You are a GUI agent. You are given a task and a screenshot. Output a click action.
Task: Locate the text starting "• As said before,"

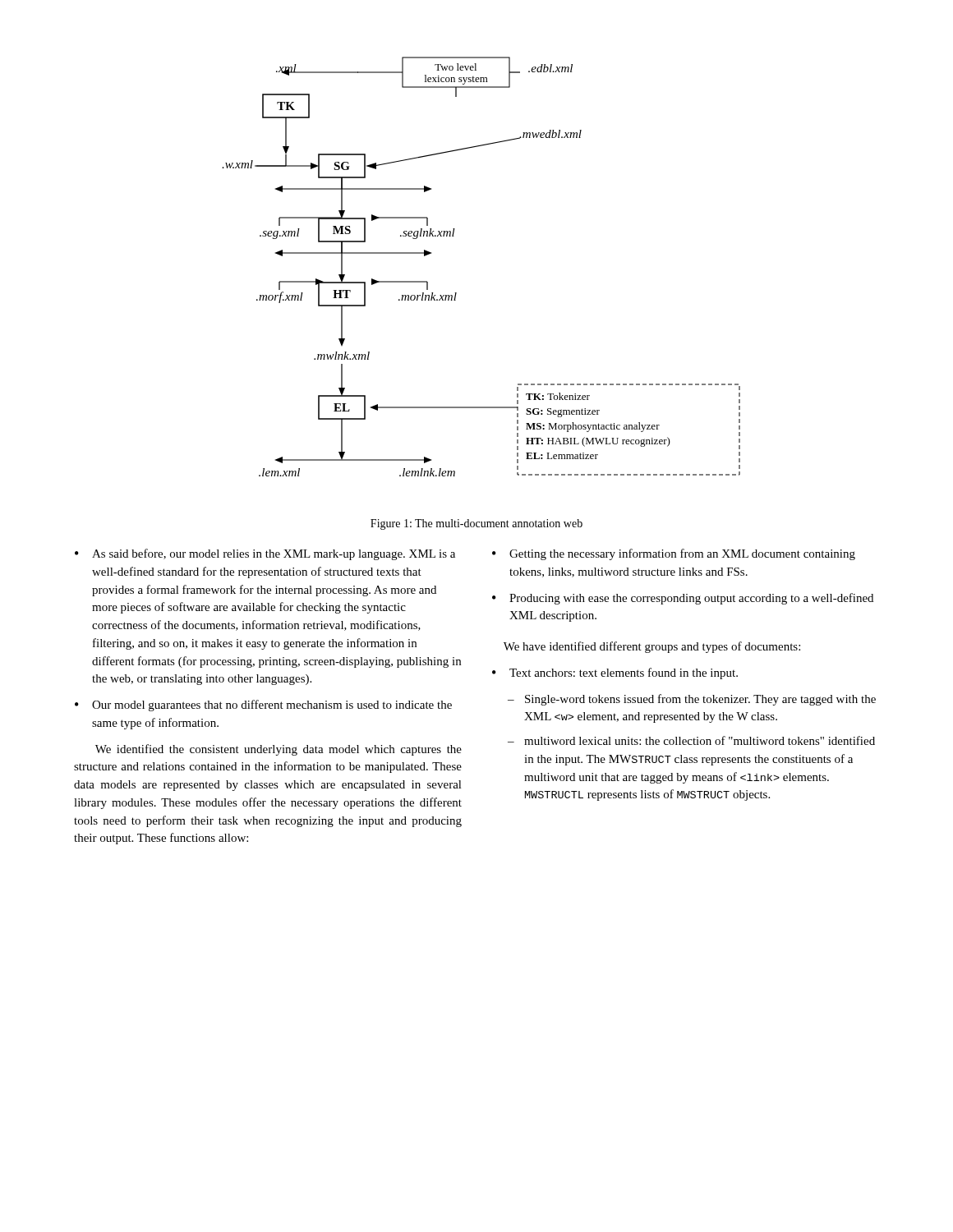click(x=268, y=617)
